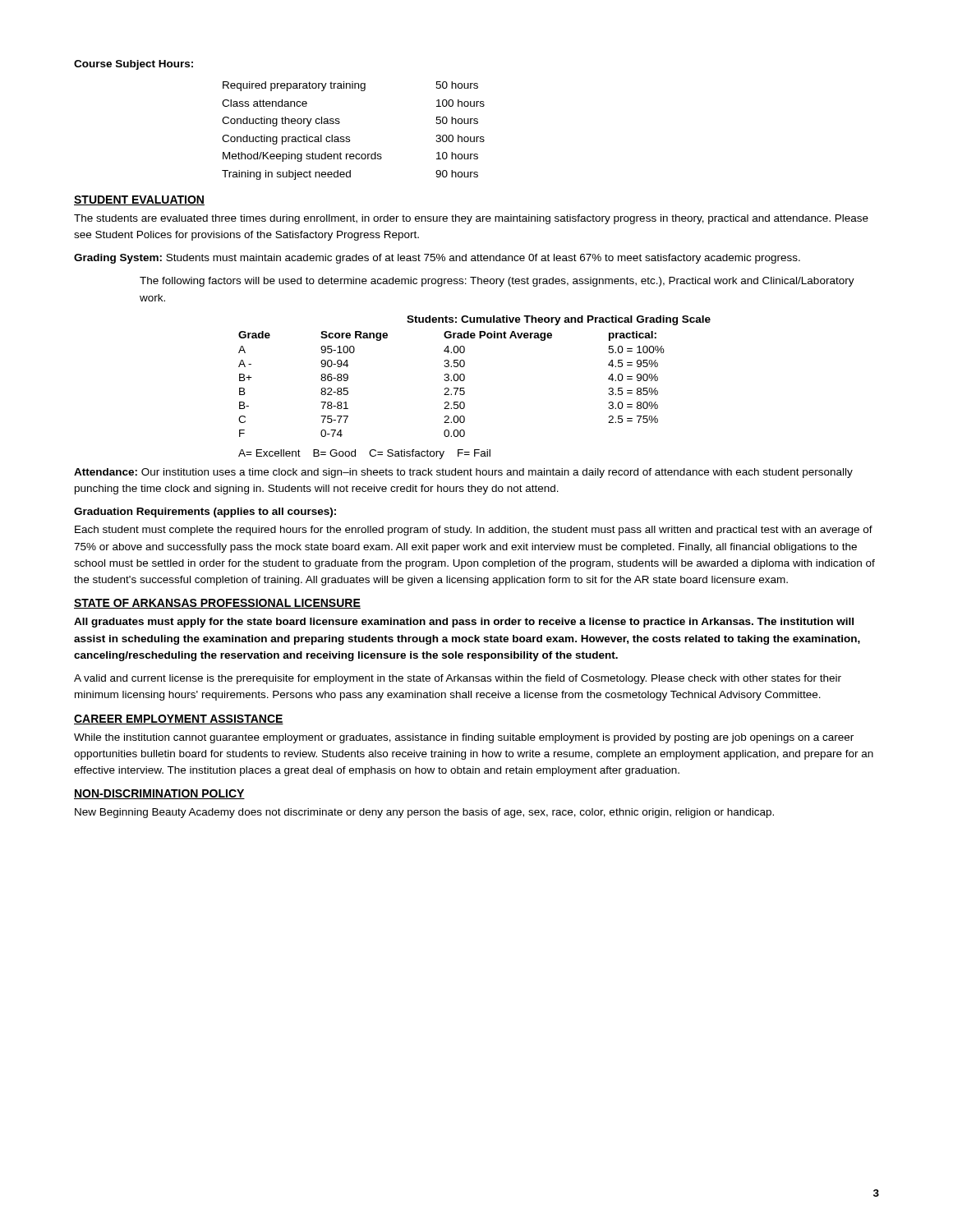Click where it says "Graduation Requirements (applies to all courses):"

point(206,512)
